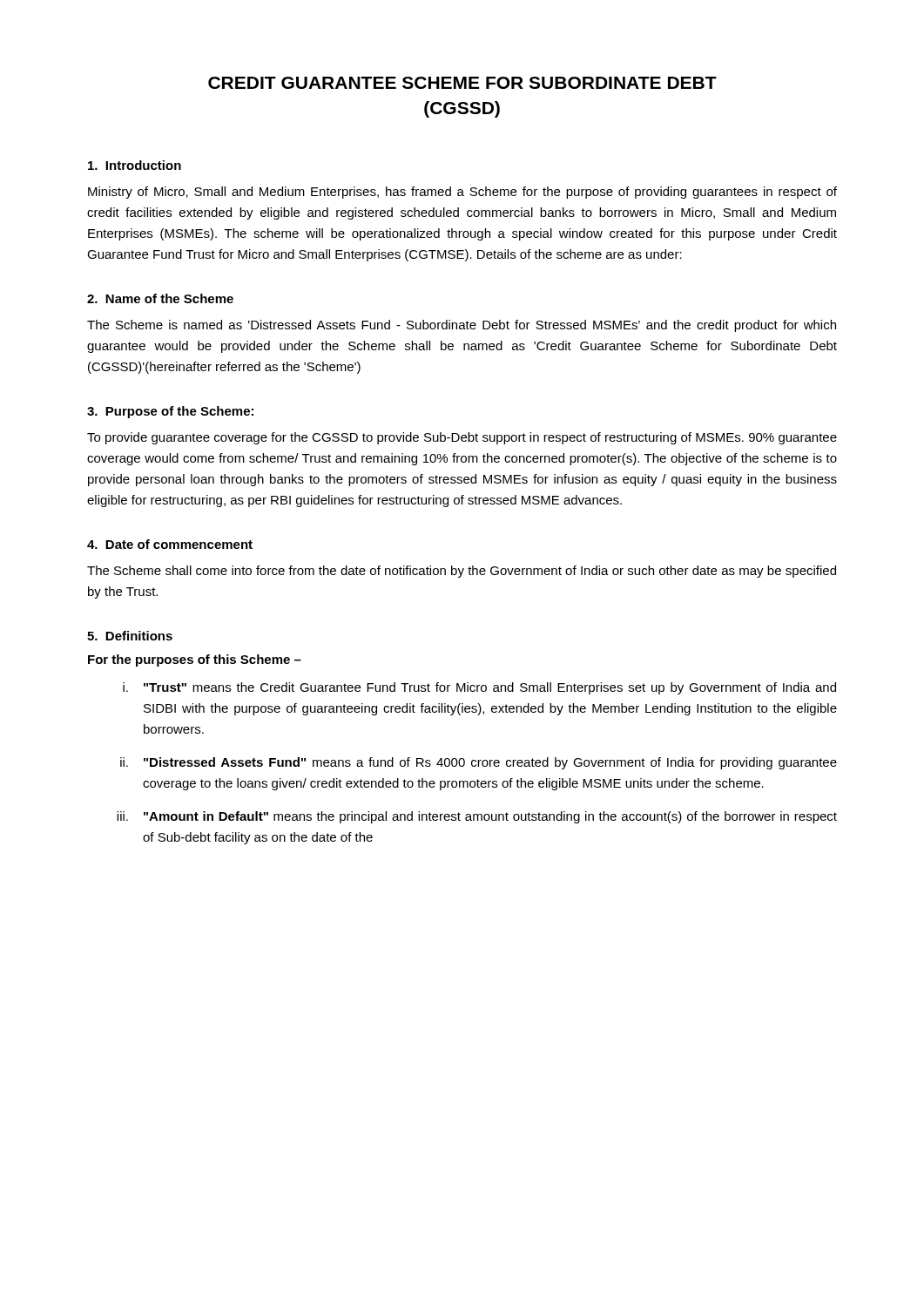Find "5. Definitions" on this page

130,635
